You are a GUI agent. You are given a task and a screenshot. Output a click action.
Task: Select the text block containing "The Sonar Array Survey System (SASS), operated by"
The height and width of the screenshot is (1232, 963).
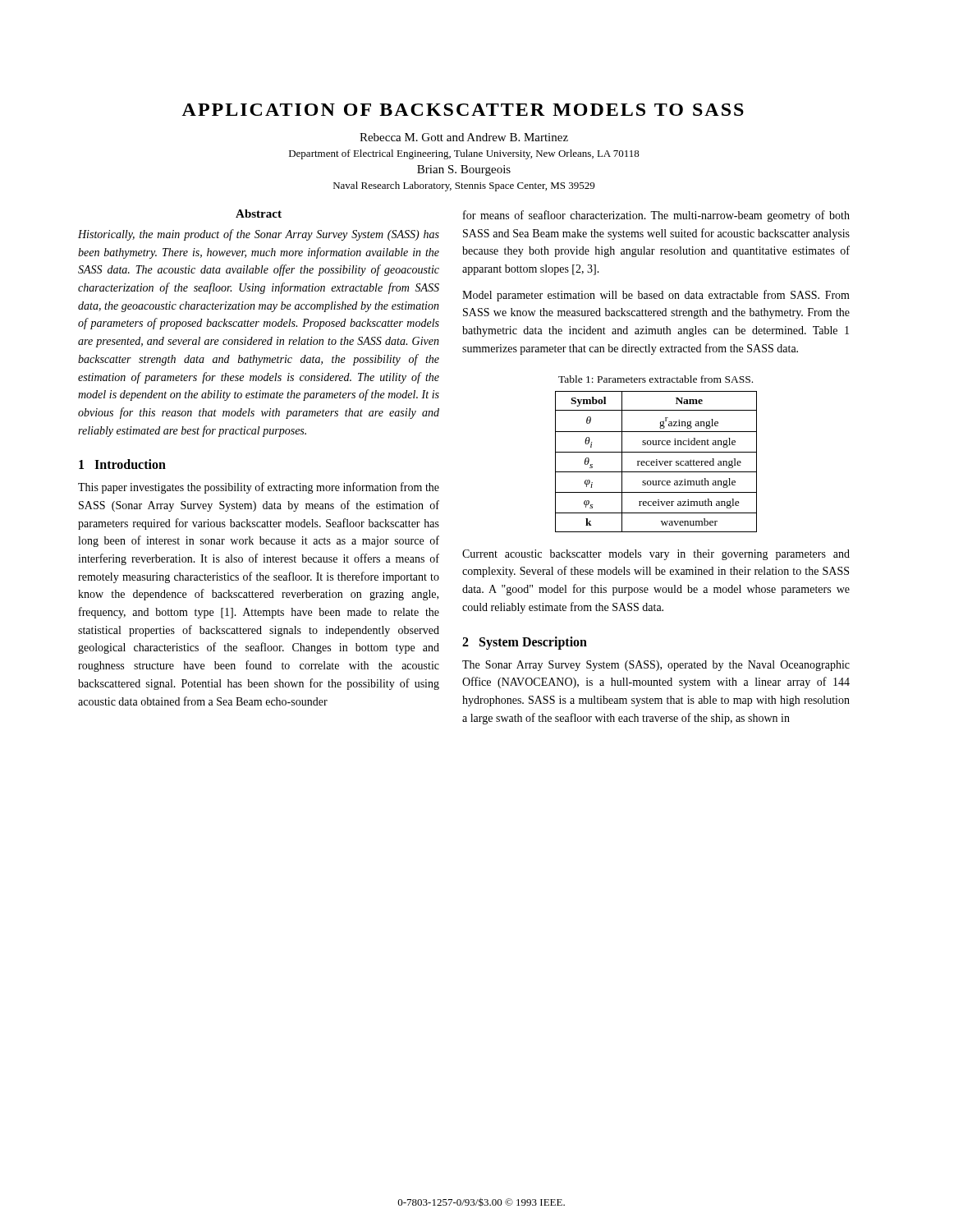pyautogui.click(x=656, y=691)
